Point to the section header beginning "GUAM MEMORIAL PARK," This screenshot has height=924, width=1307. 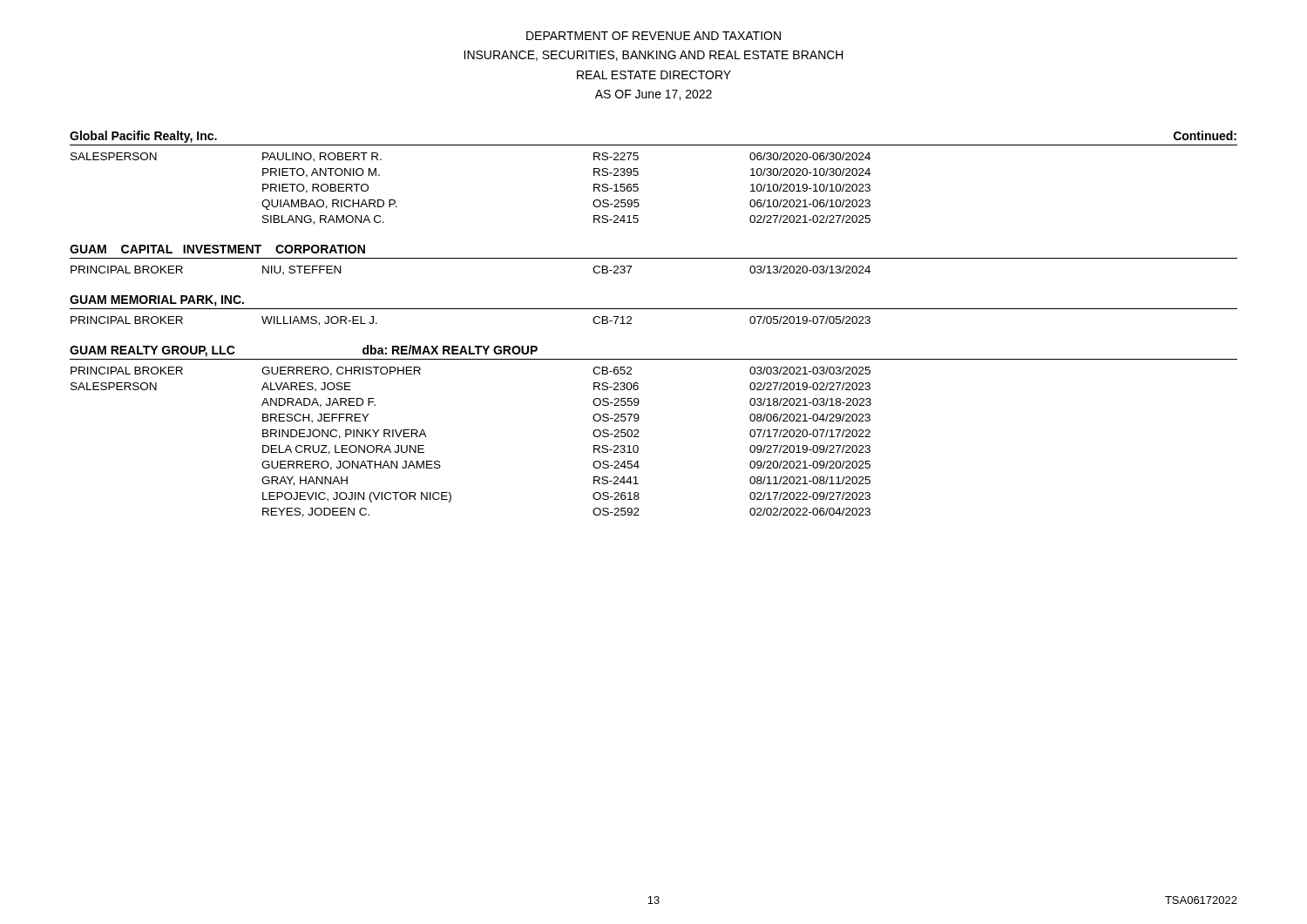654,301
